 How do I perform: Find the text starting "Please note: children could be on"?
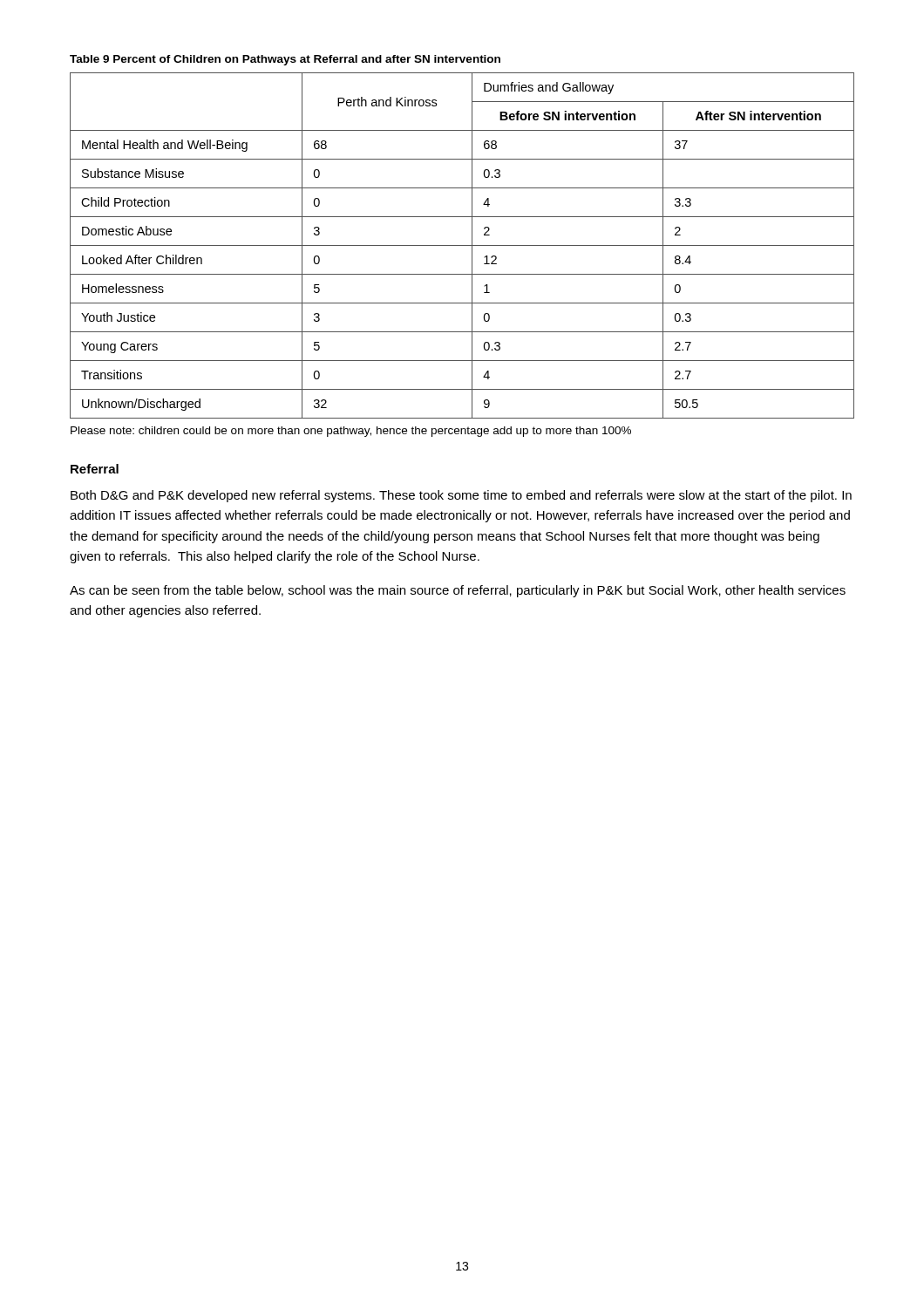click(351, 430)
